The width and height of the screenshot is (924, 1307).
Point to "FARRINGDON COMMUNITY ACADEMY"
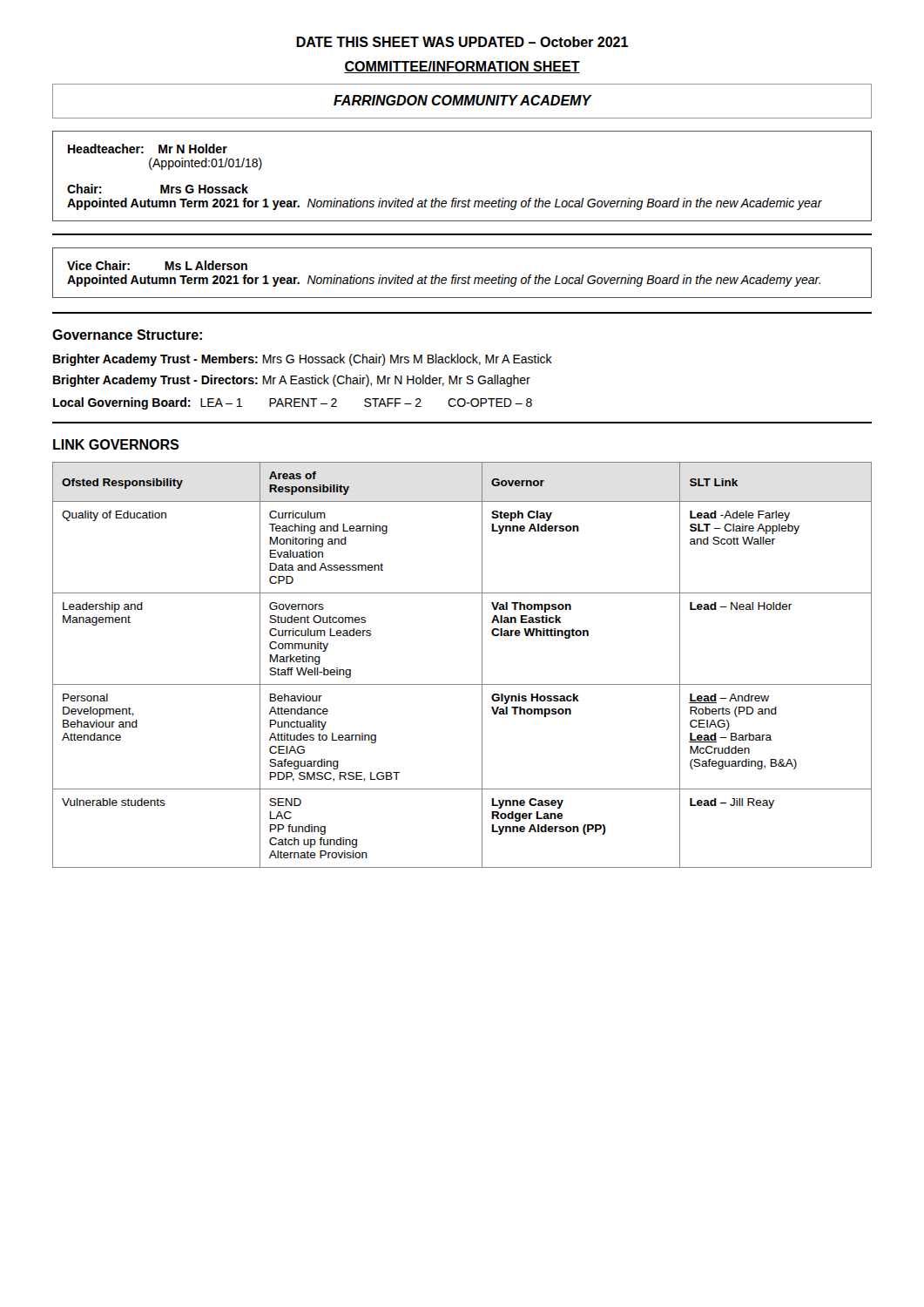coord(462,101)
